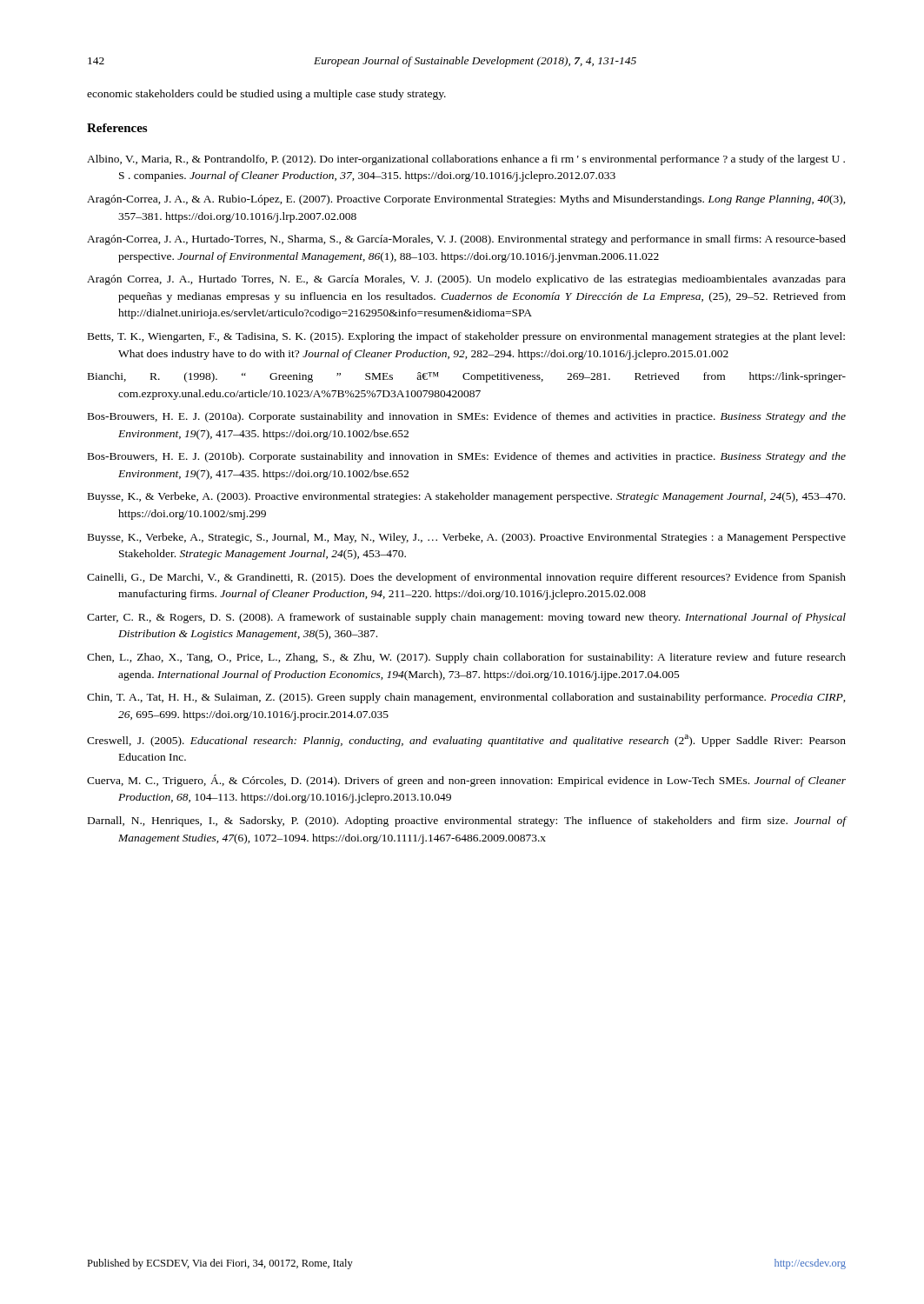Click the passage that begins "Bianchi, R. (1998). “ Greening ” SMEs â€™"
The height and width of the screenshot is (1304, 924).
pos(466,385)
